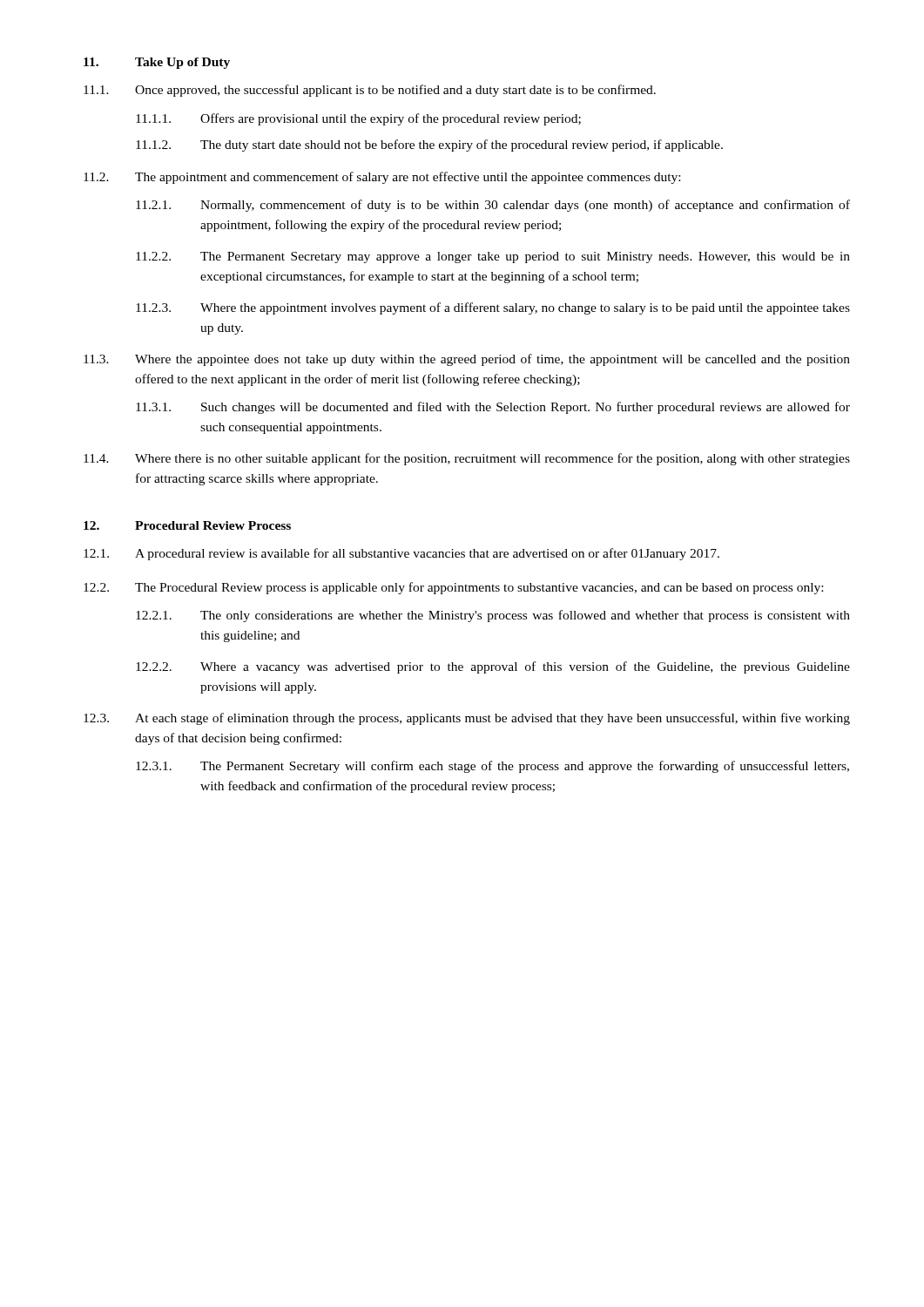Locate the region starting "12.2.1. The only considerations are whether the"

(x=492, y=625)
